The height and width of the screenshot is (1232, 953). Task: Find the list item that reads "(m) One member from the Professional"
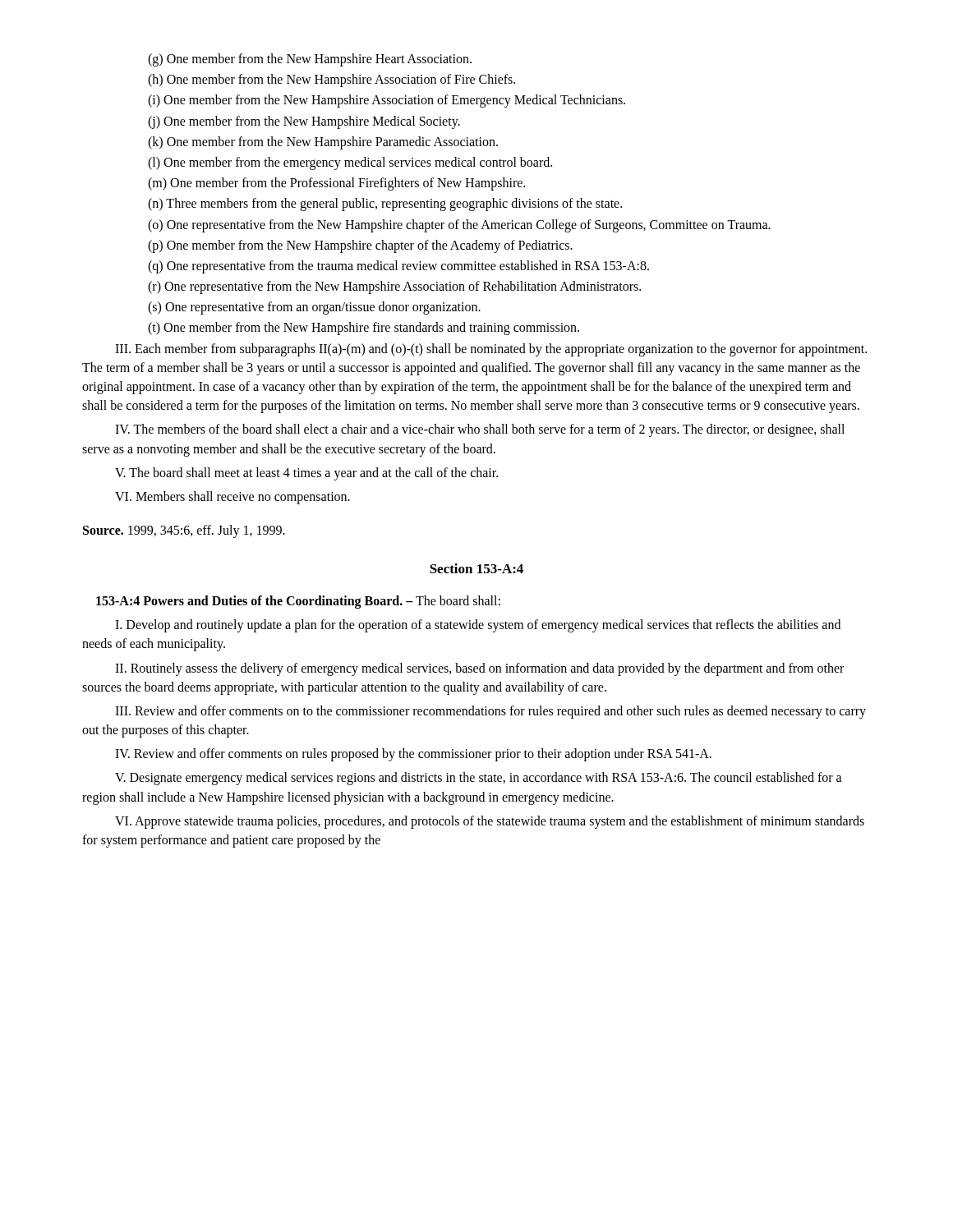(337, 183)
